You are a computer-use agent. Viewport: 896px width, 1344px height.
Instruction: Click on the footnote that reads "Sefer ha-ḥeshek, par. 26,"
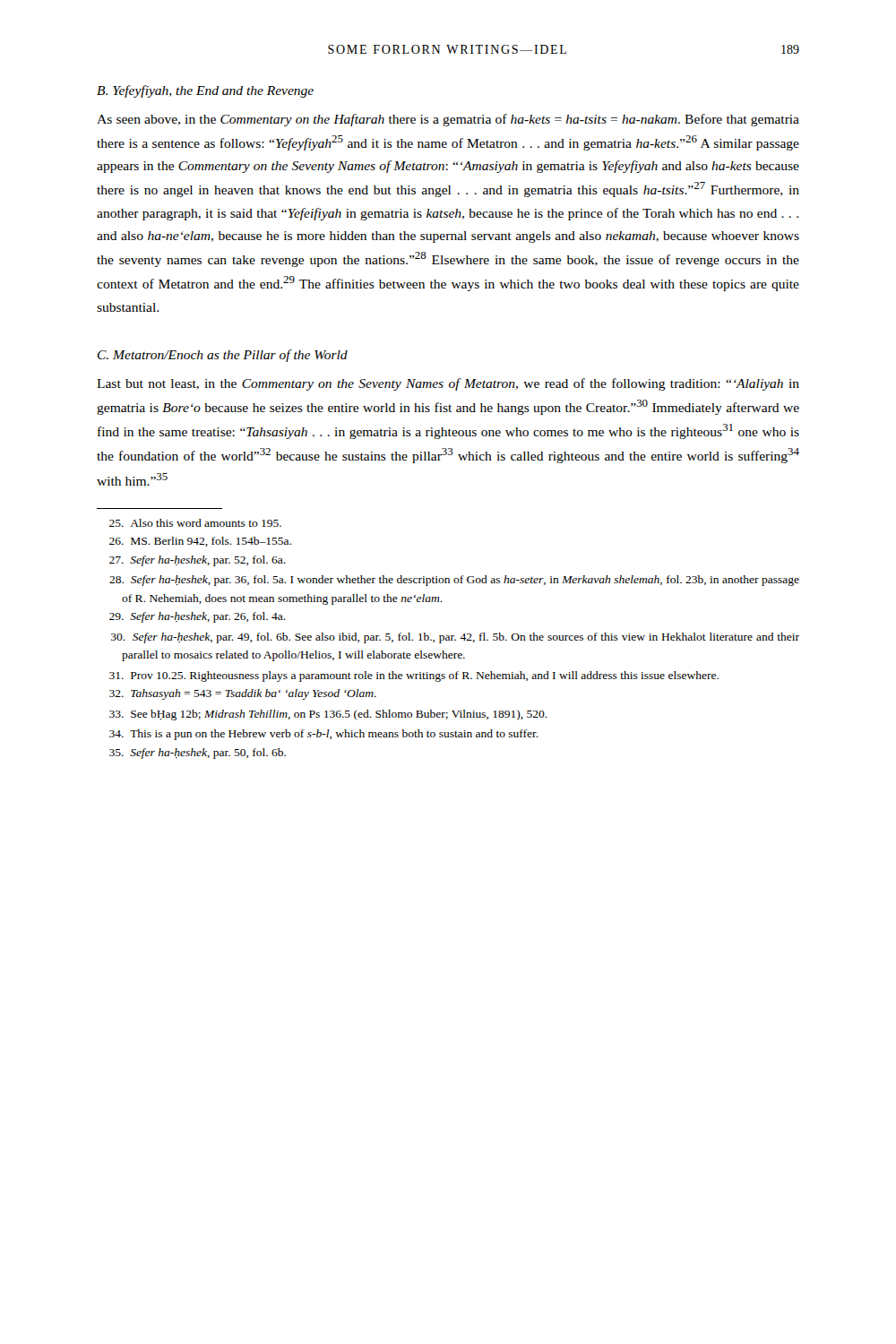191,616
